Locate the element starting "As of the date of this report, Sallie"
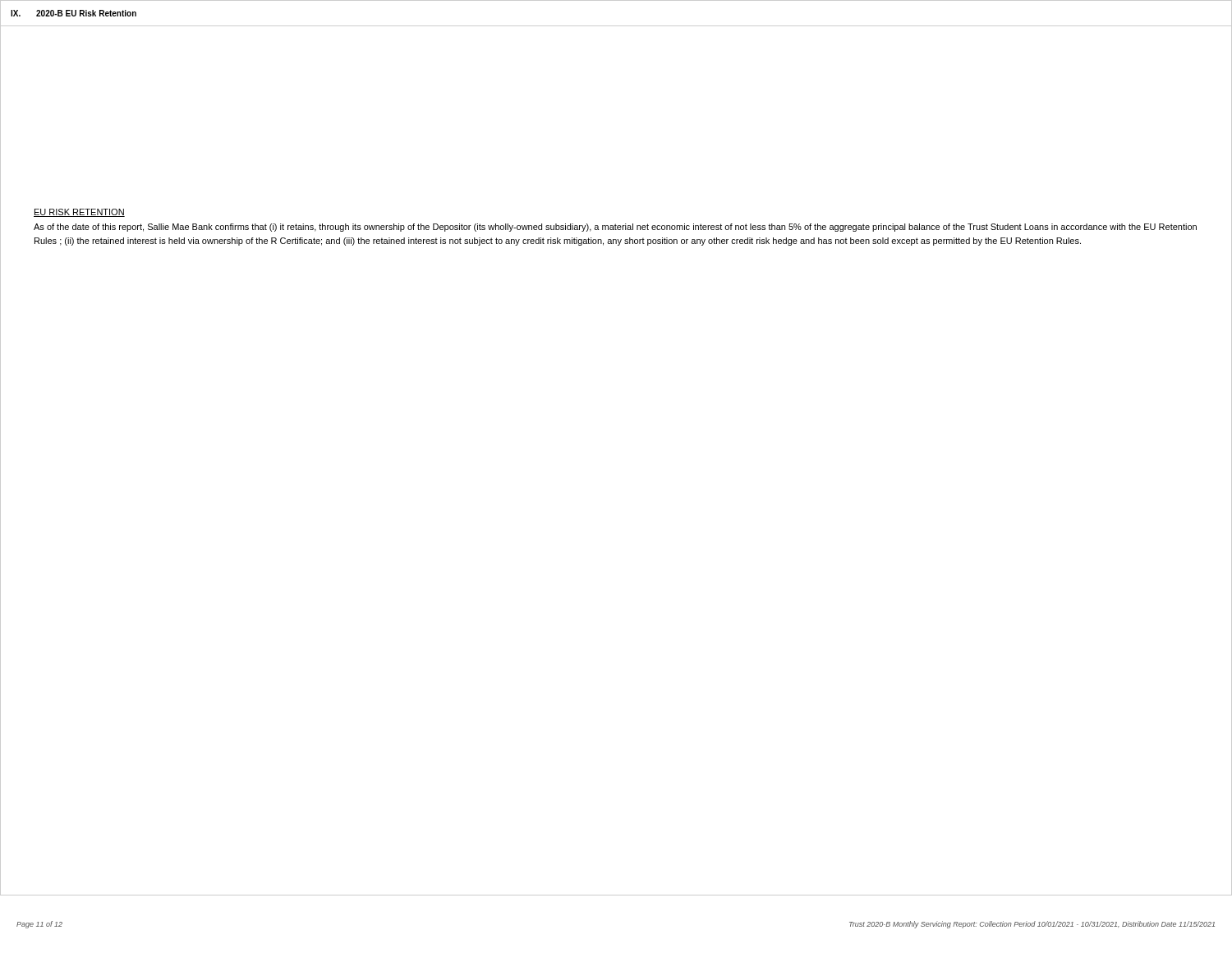Screen dimensions: 953x1232 pos(615,234)
